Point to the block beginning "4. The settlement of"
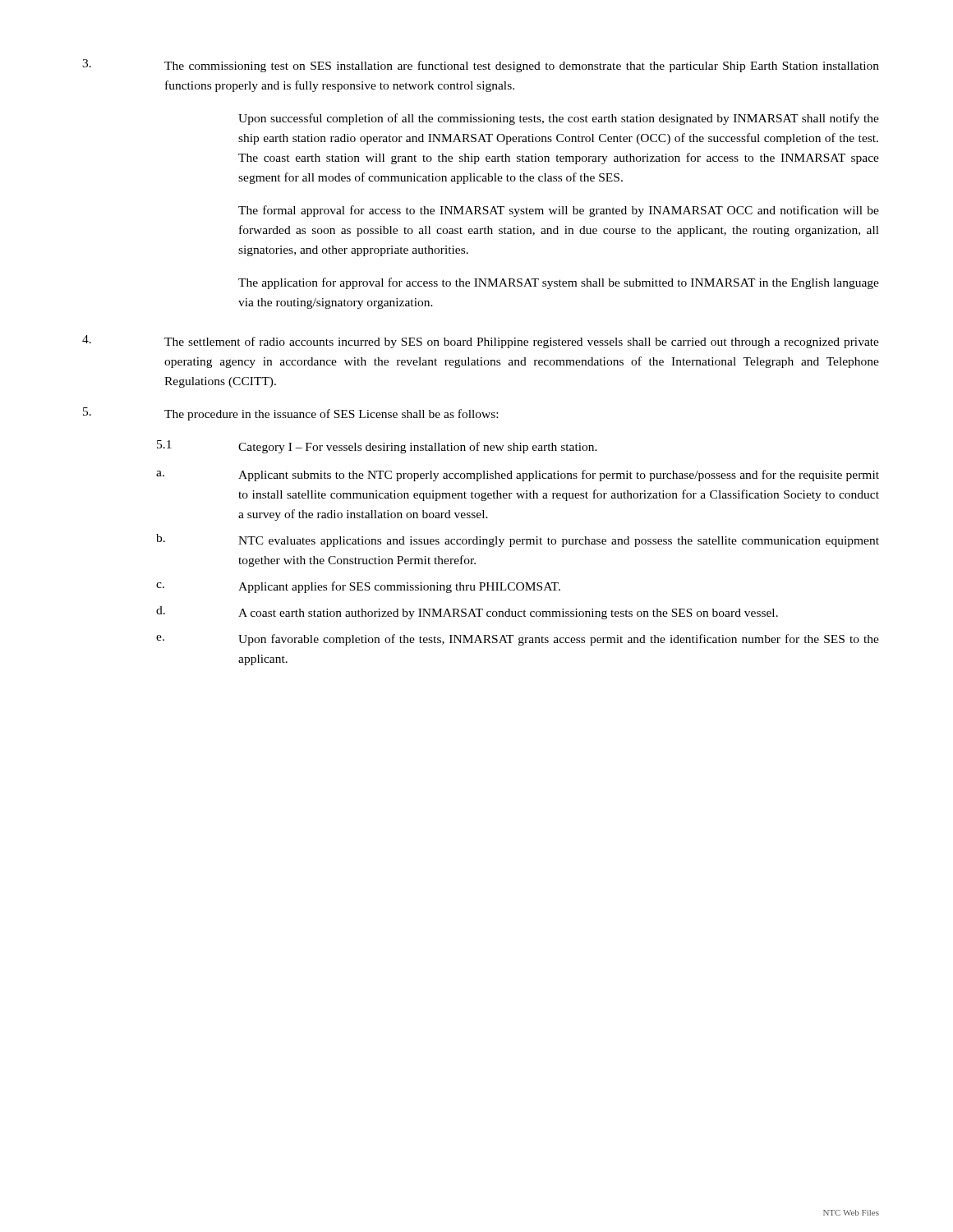Image resolution: width=953 pixels, height=1232 pixels. pos(481,362)
